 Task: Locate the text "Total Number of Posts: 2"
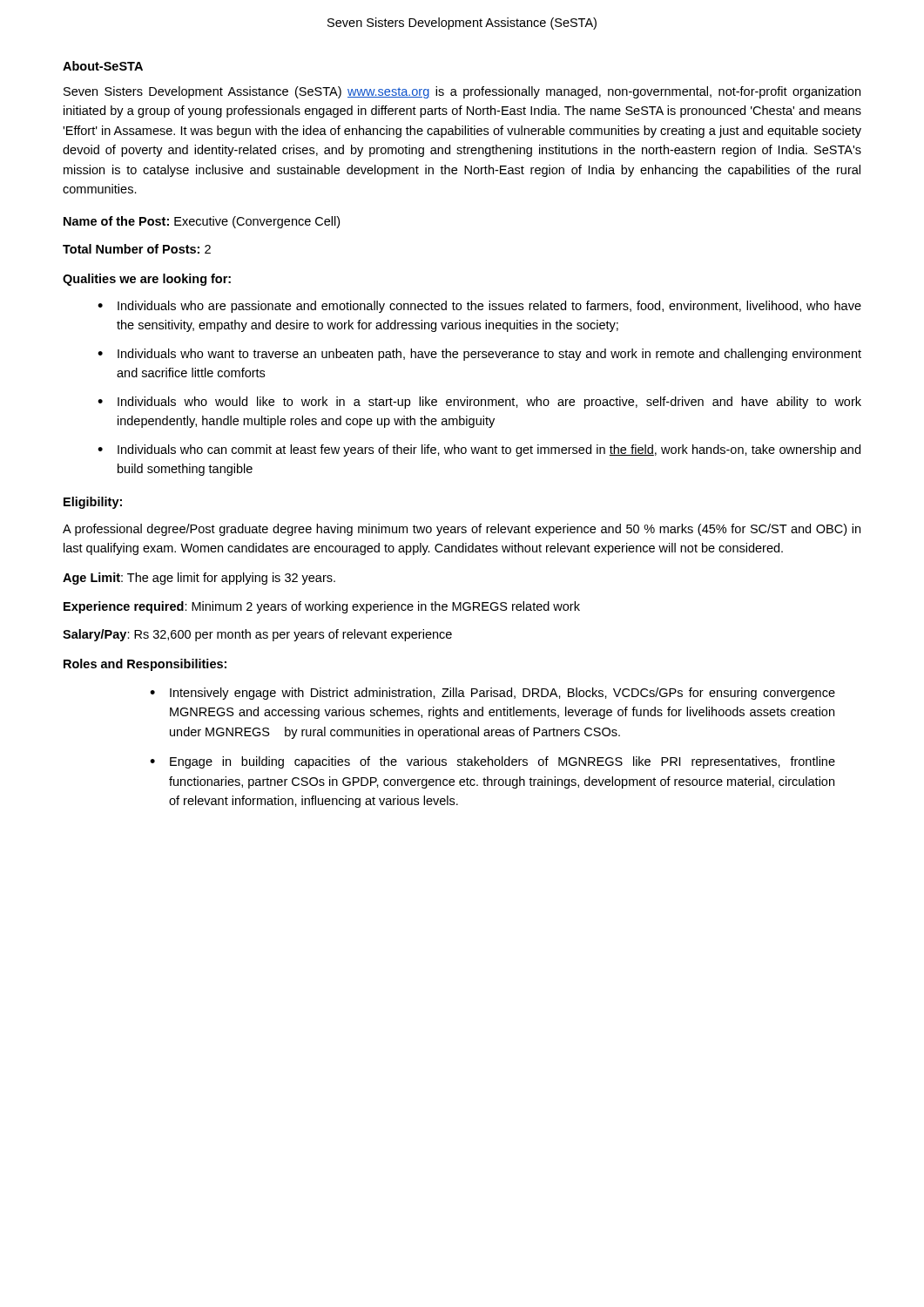click(x=137, y=249)
